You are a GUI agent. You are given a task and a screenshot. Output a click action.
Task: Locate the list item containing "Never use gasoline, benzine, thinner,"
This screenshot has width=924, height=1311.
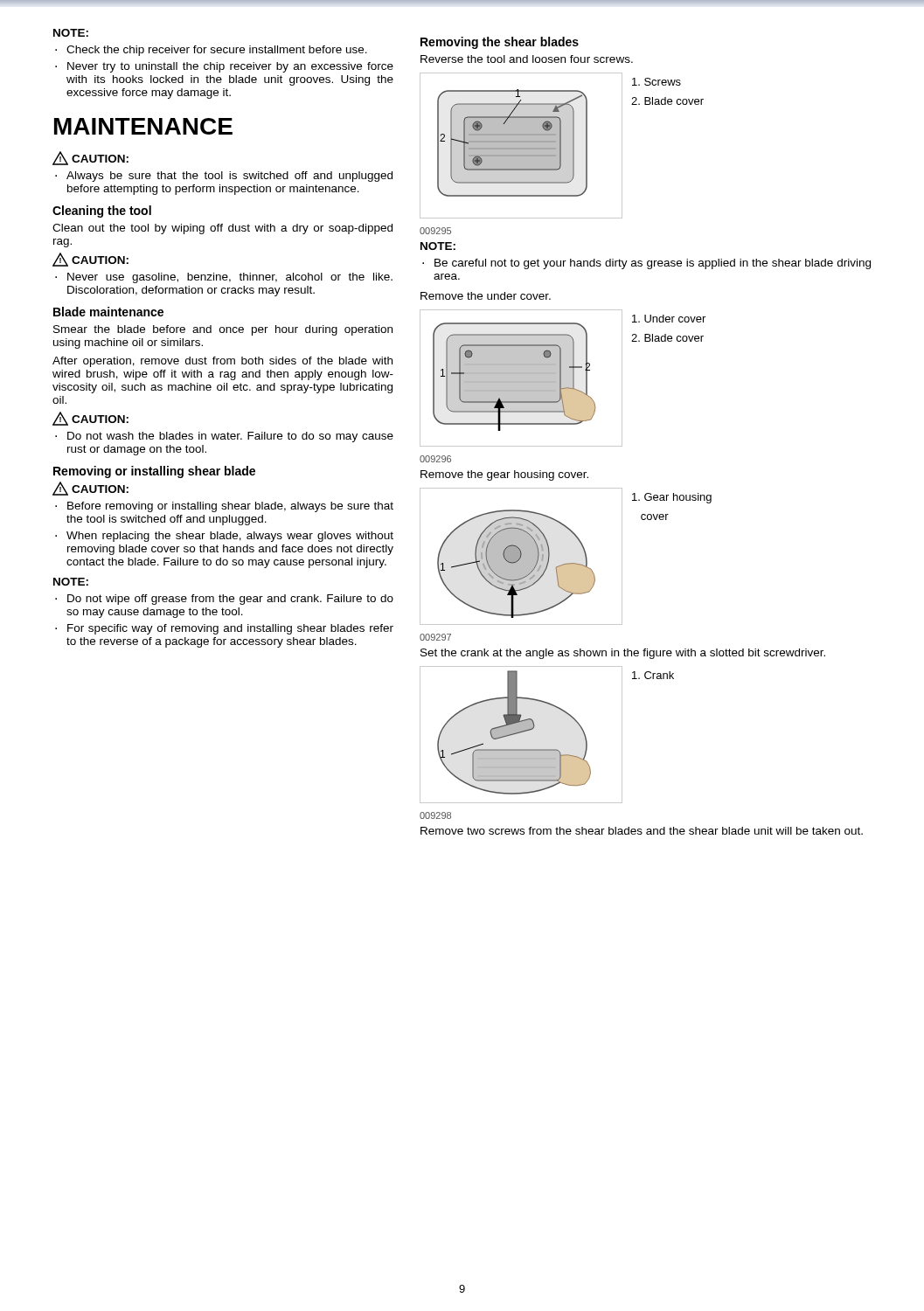[230, 283]
